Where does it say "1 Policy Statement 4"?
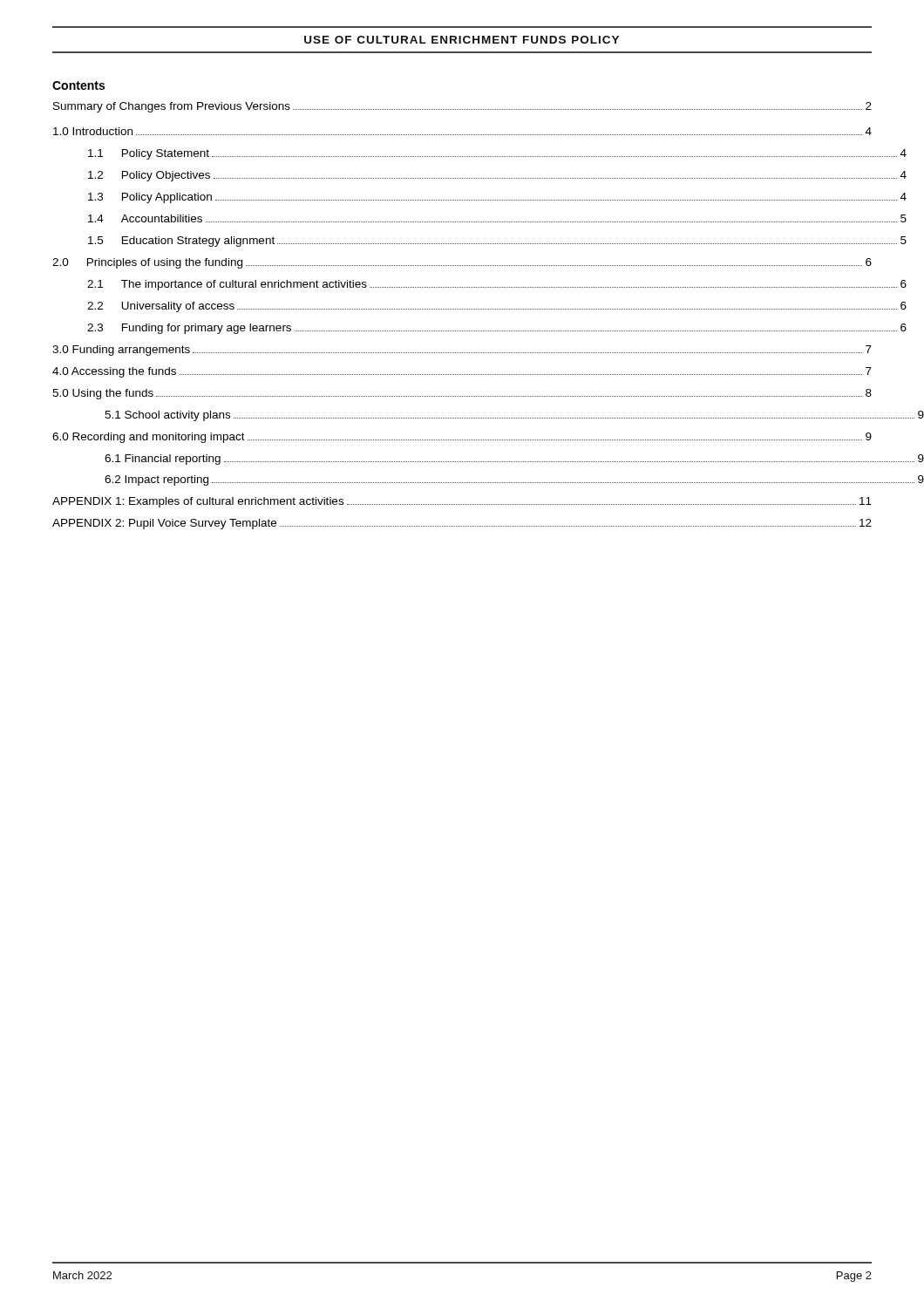924x1308 pixels. [497, 154]
